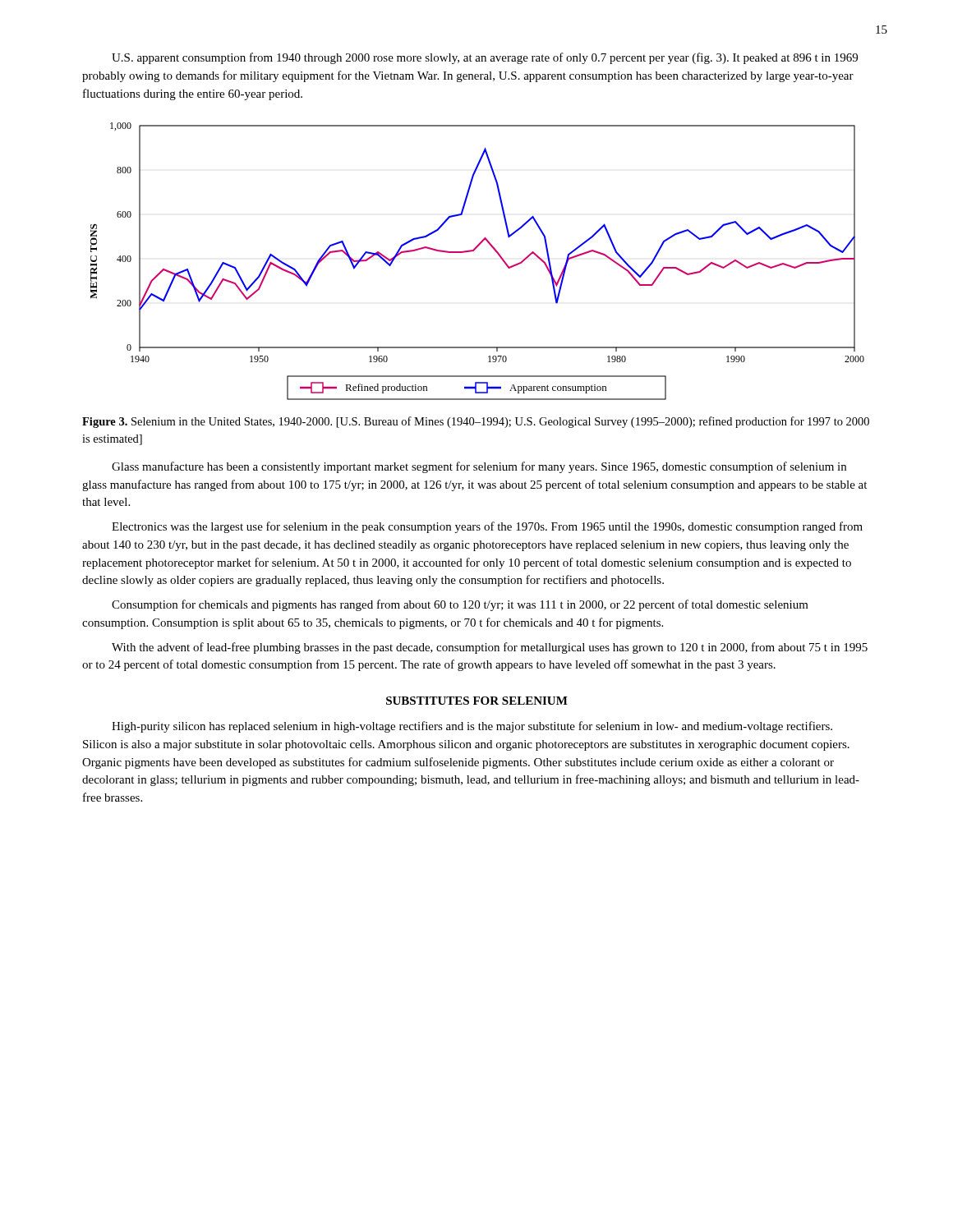Select the block starting "Electronics was the largest use for selenium"
This screenshot has width=953, height=1232.
476,554
